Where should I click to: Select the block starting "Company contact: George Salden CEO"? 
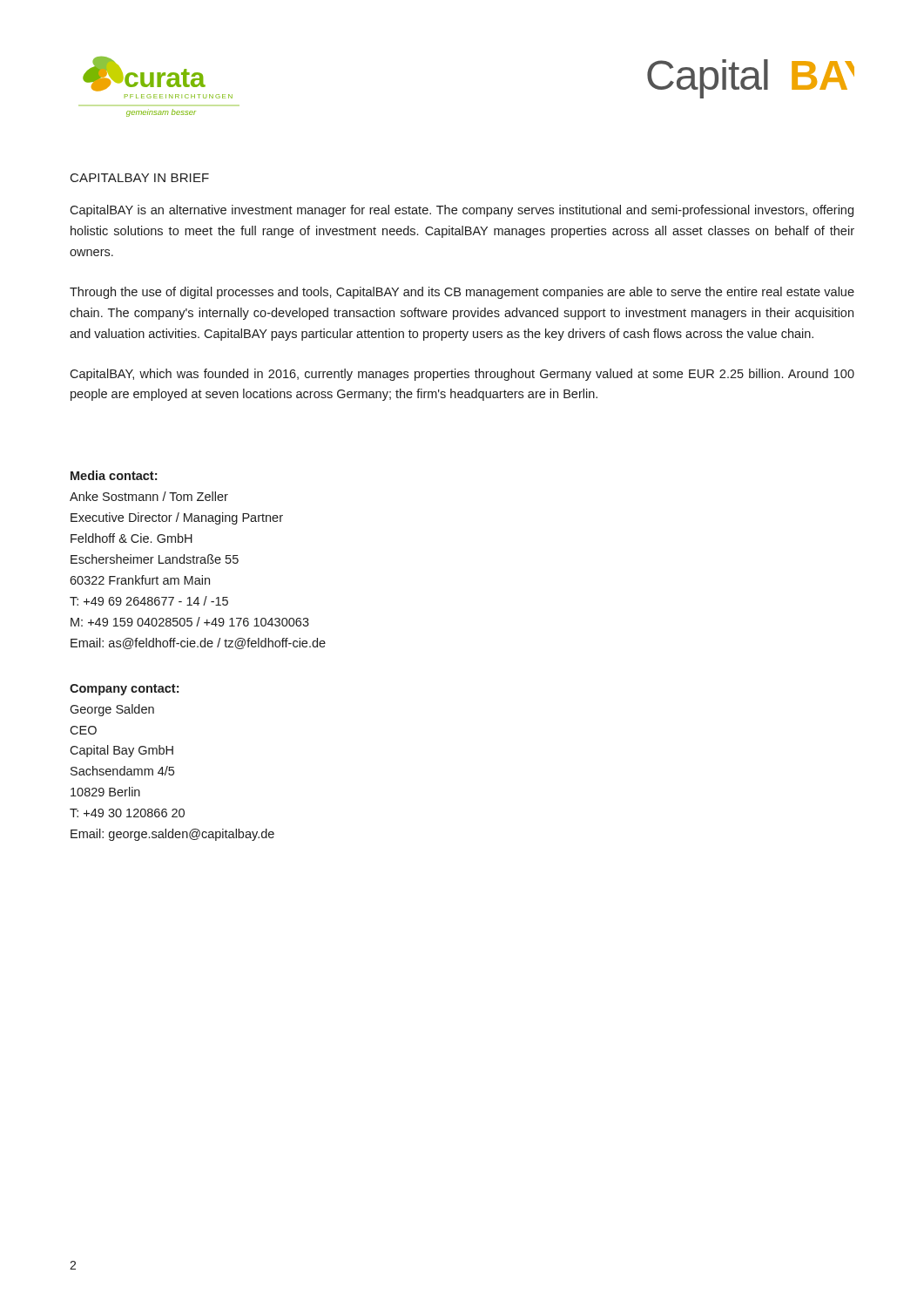[172, 761]
